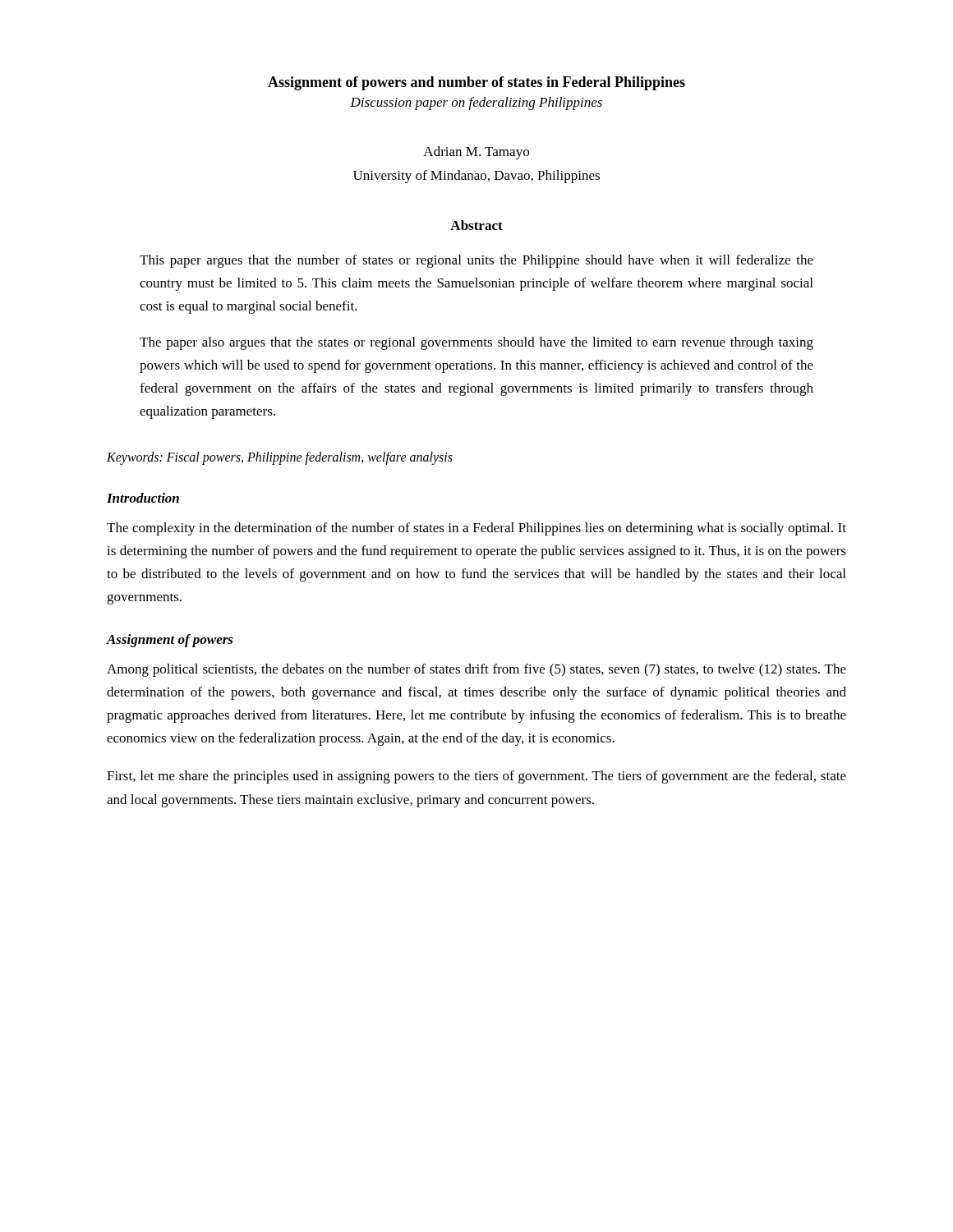
Task: Find the block starting "This paper argues"
Action: coord(476,283)
